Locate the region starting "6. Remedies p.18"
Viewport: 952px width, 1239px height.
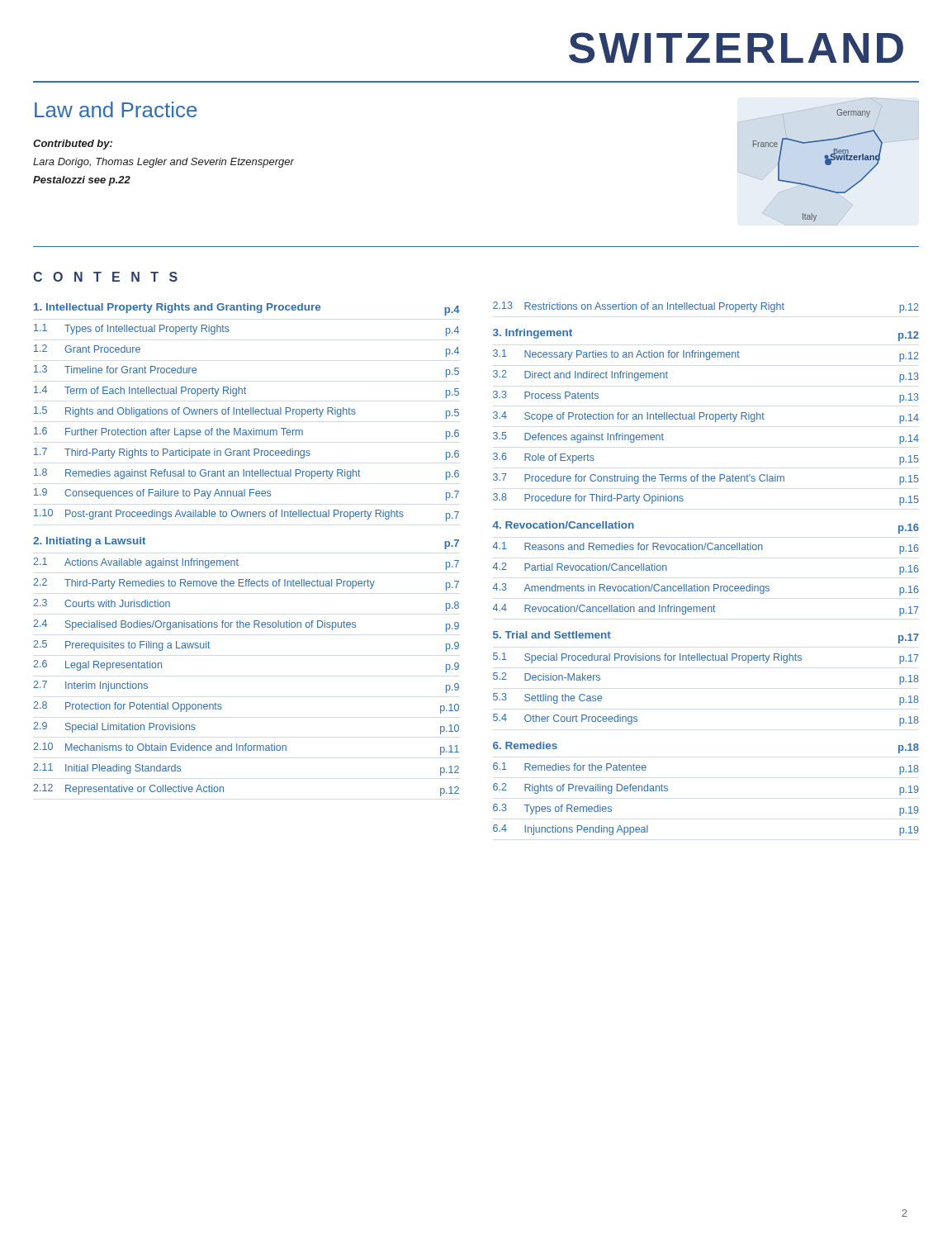(x=524, y=747)
